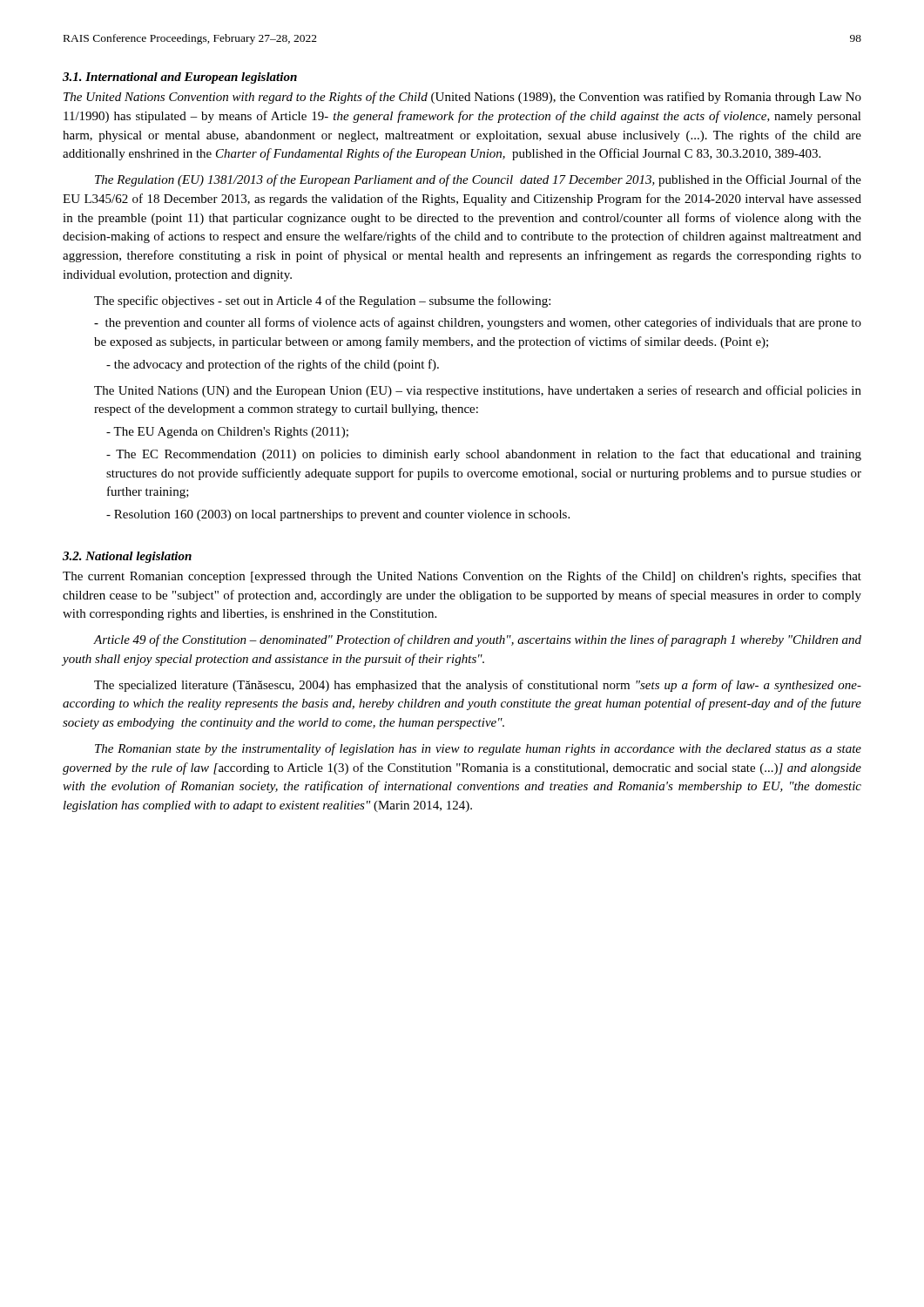Viewport: 924px width, 1307px height.
Task: Find the list item that says "the advocacy and protection of the rights"
Action: click(273, 365)
